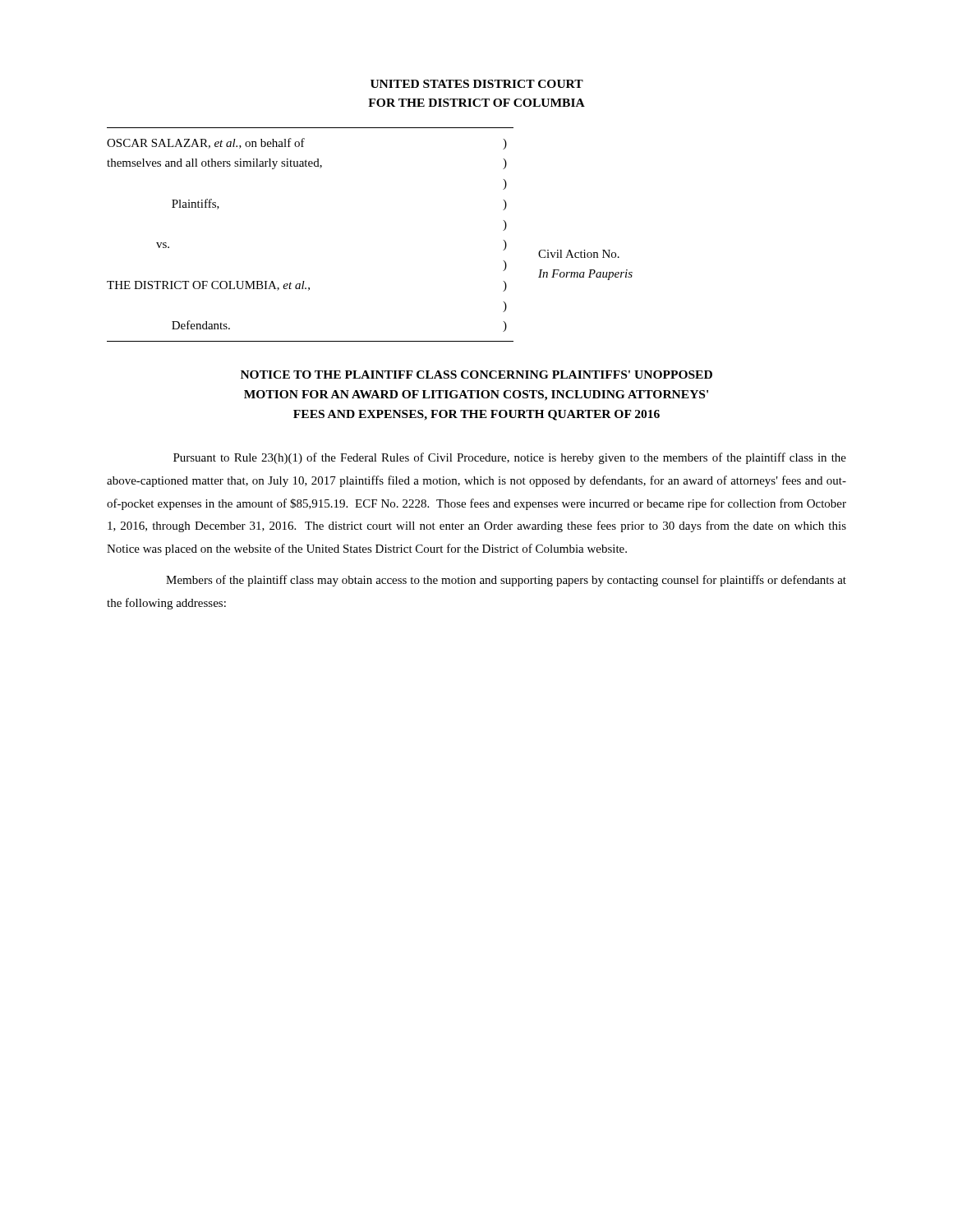Where is the passage that starts "Members of the plaintiff class may"?
This screenshot has height=1232, width=953.
pyautogui.click(x=476, y=591)
